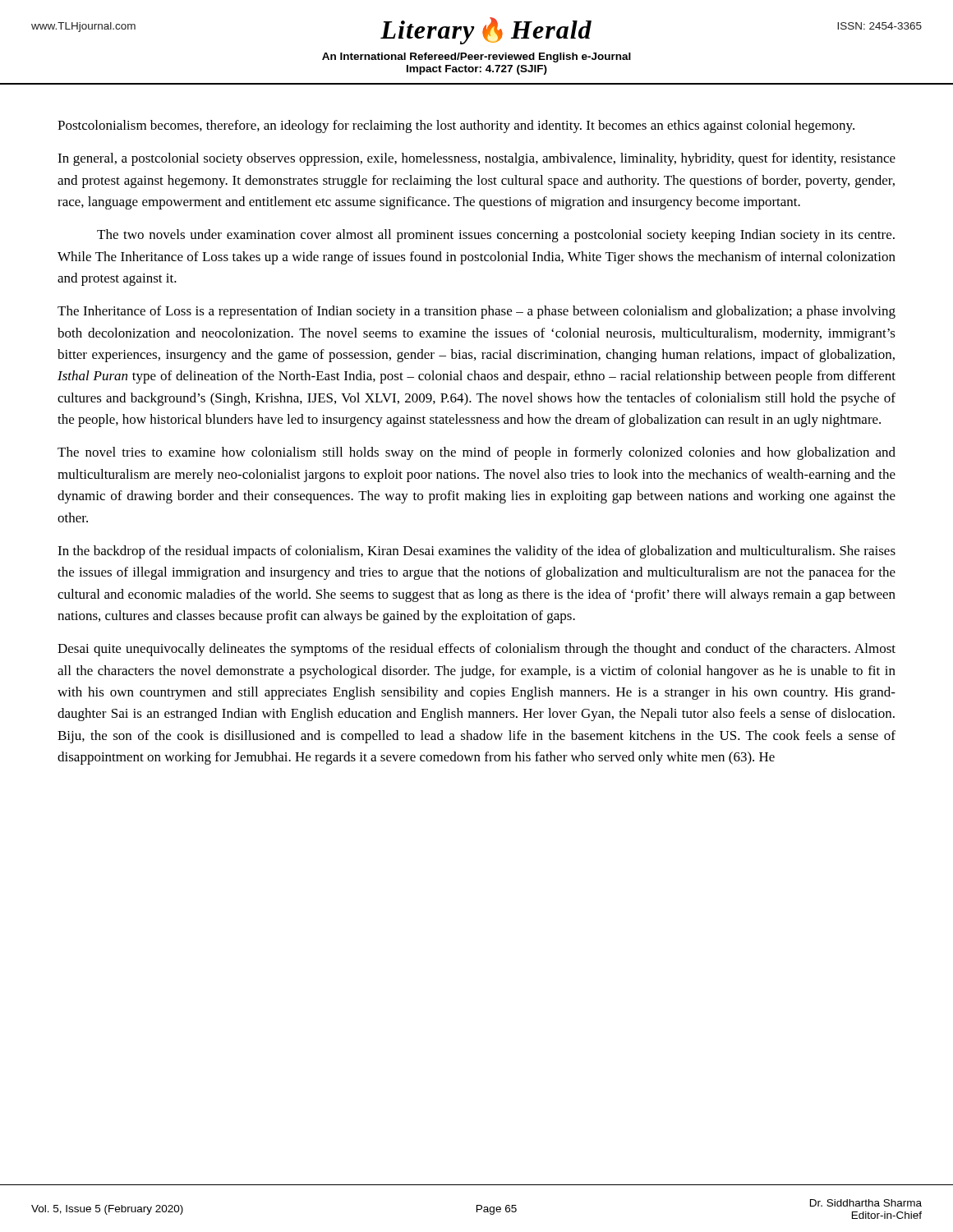The image size is (953, 1232).
Task: Where is the passage that starts "In general, a postcolonial society observes"?
Action: [x=476, y=180]
